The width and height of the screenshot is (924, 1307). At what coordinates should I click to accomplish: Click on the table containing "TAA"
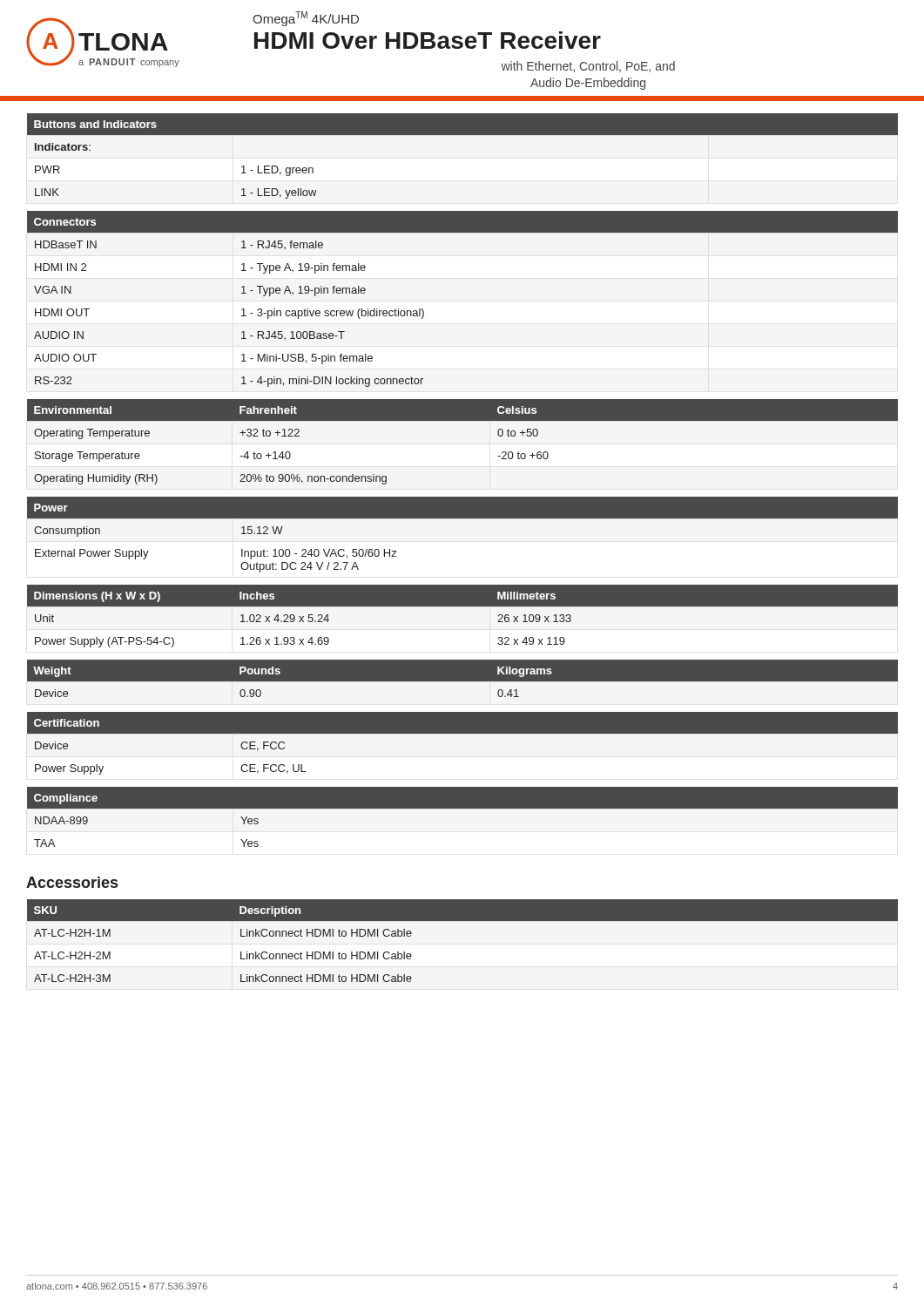pyautogui.click(x=462, y=821)
